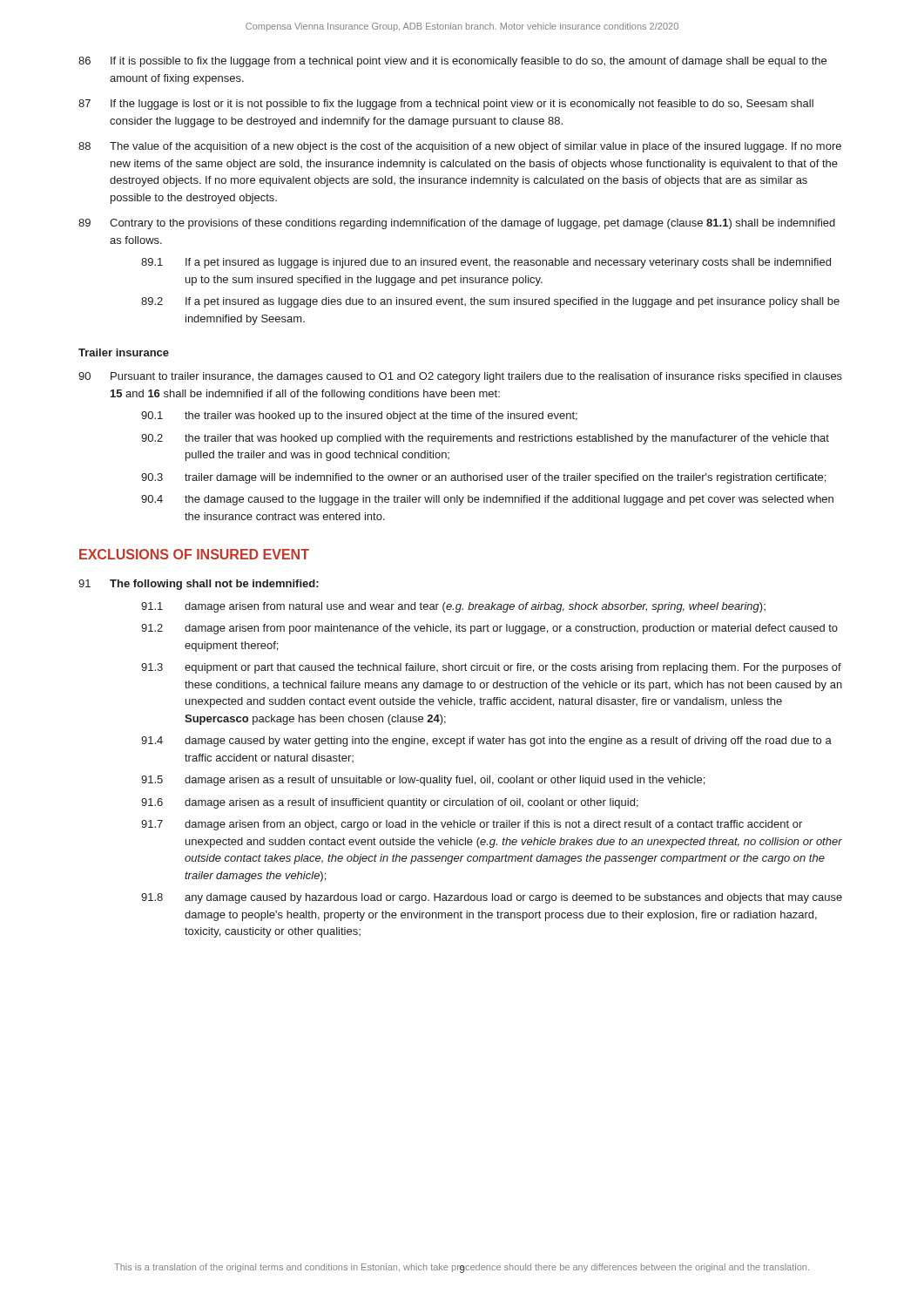Locate the element starting "86 If it is"
Image resolution: width=924 pixels, height=1307 pixels.
[462, 69]
